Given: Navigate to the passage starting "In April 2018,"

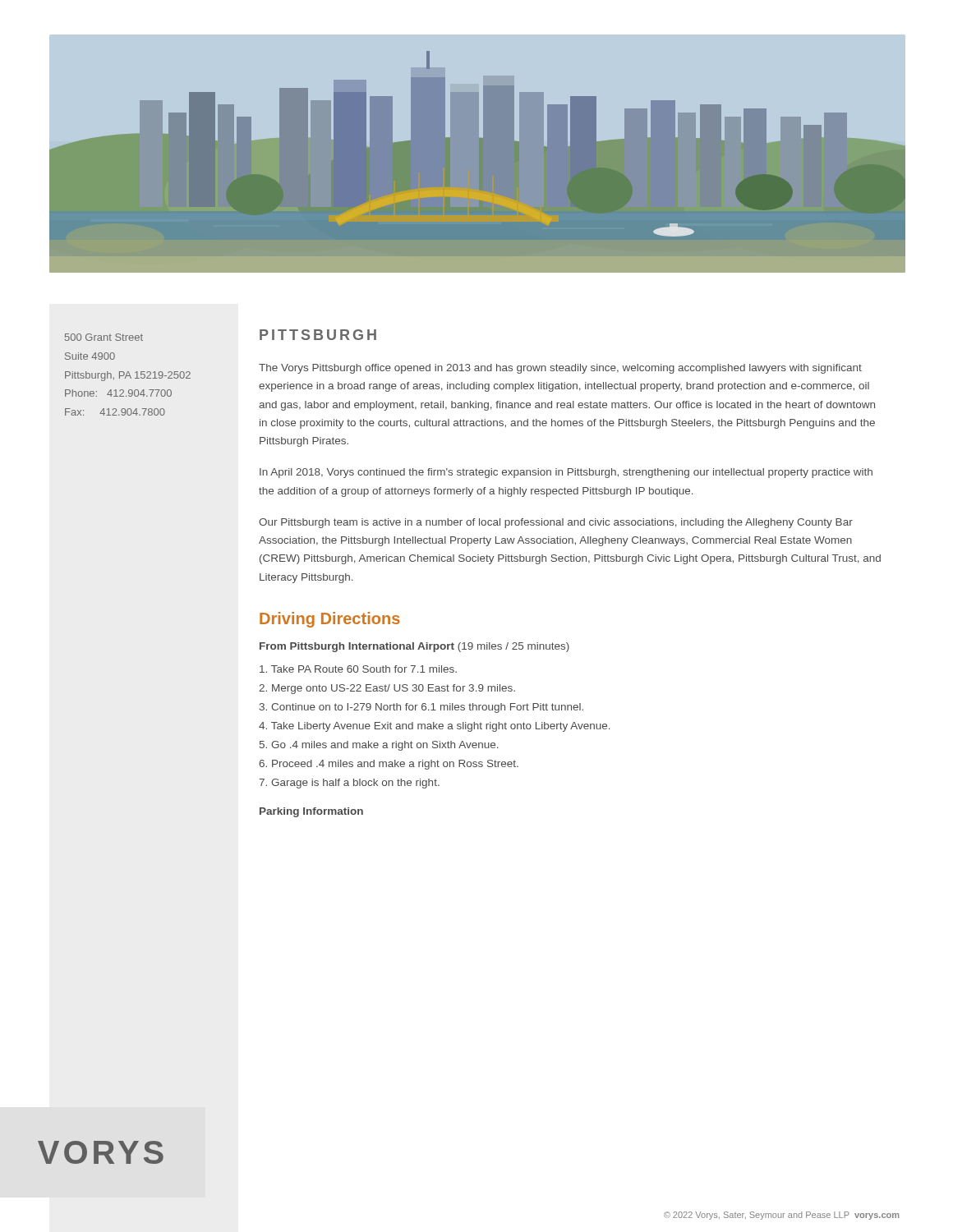Looking at the screenshot, I should [566, 481].
